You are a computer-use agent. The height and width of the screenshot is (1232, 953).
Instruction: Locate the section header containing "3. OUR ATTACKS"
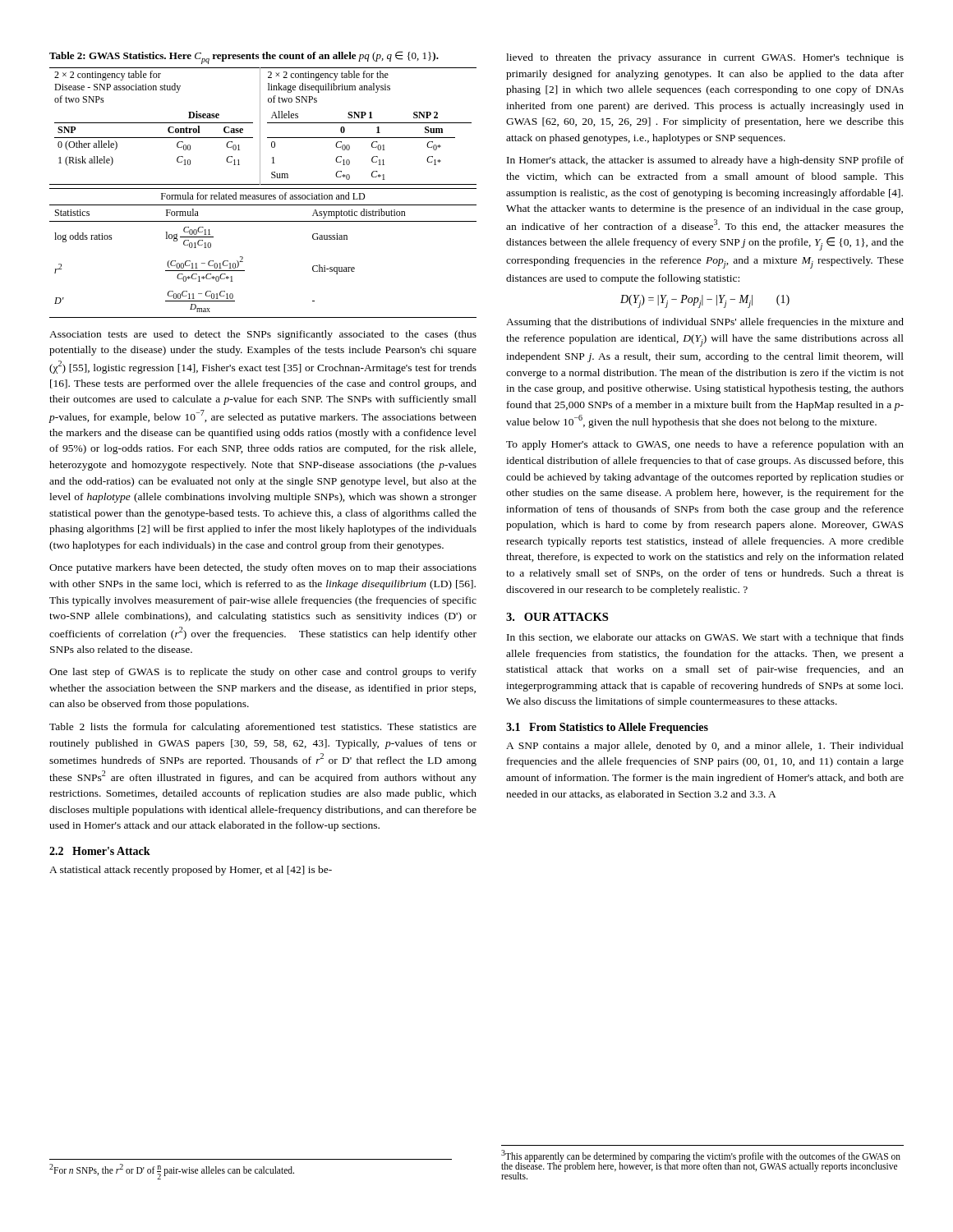click(x=557, y=617)
